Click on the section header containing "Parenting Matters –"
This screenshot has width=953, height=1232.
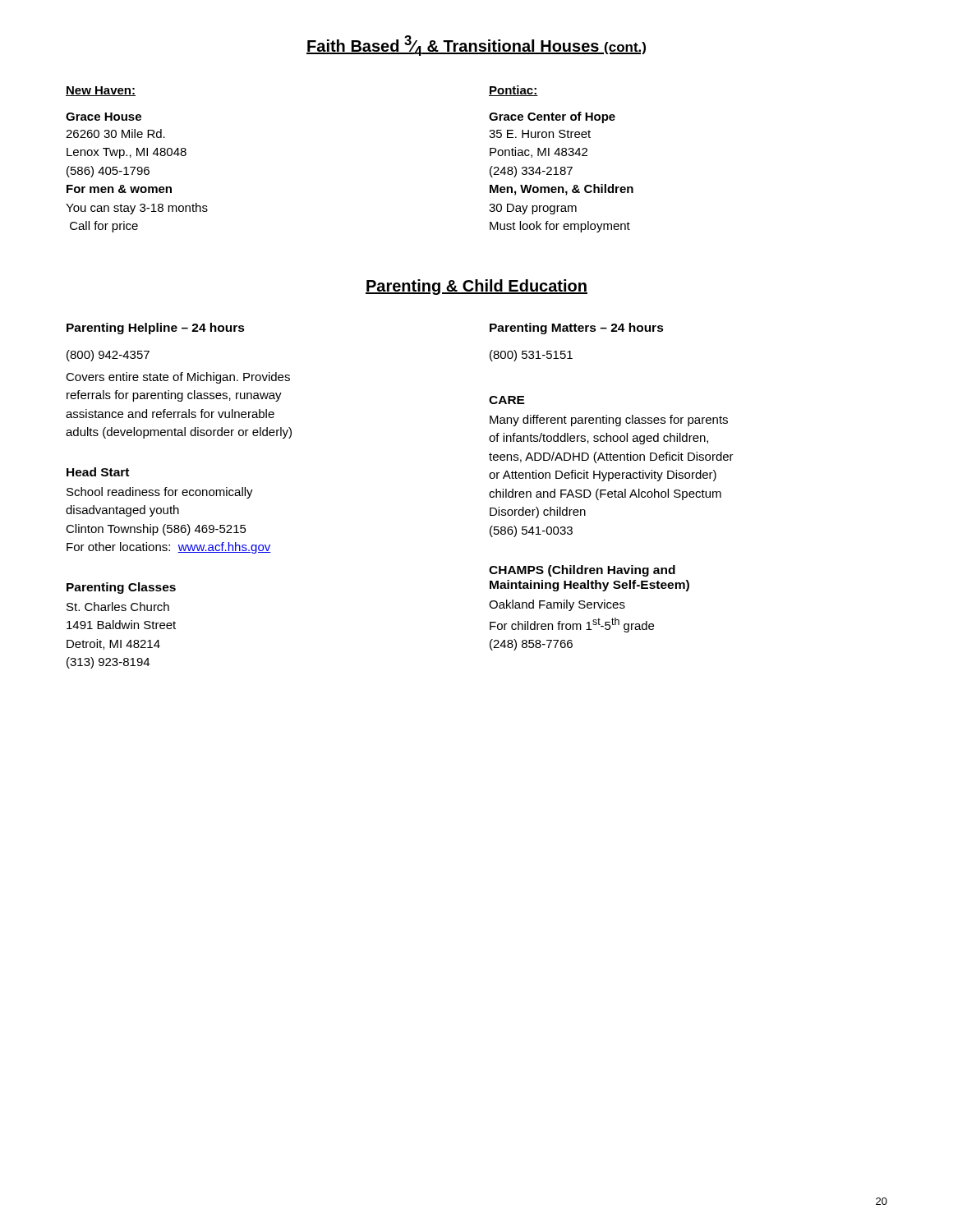(x=577, y=329)
